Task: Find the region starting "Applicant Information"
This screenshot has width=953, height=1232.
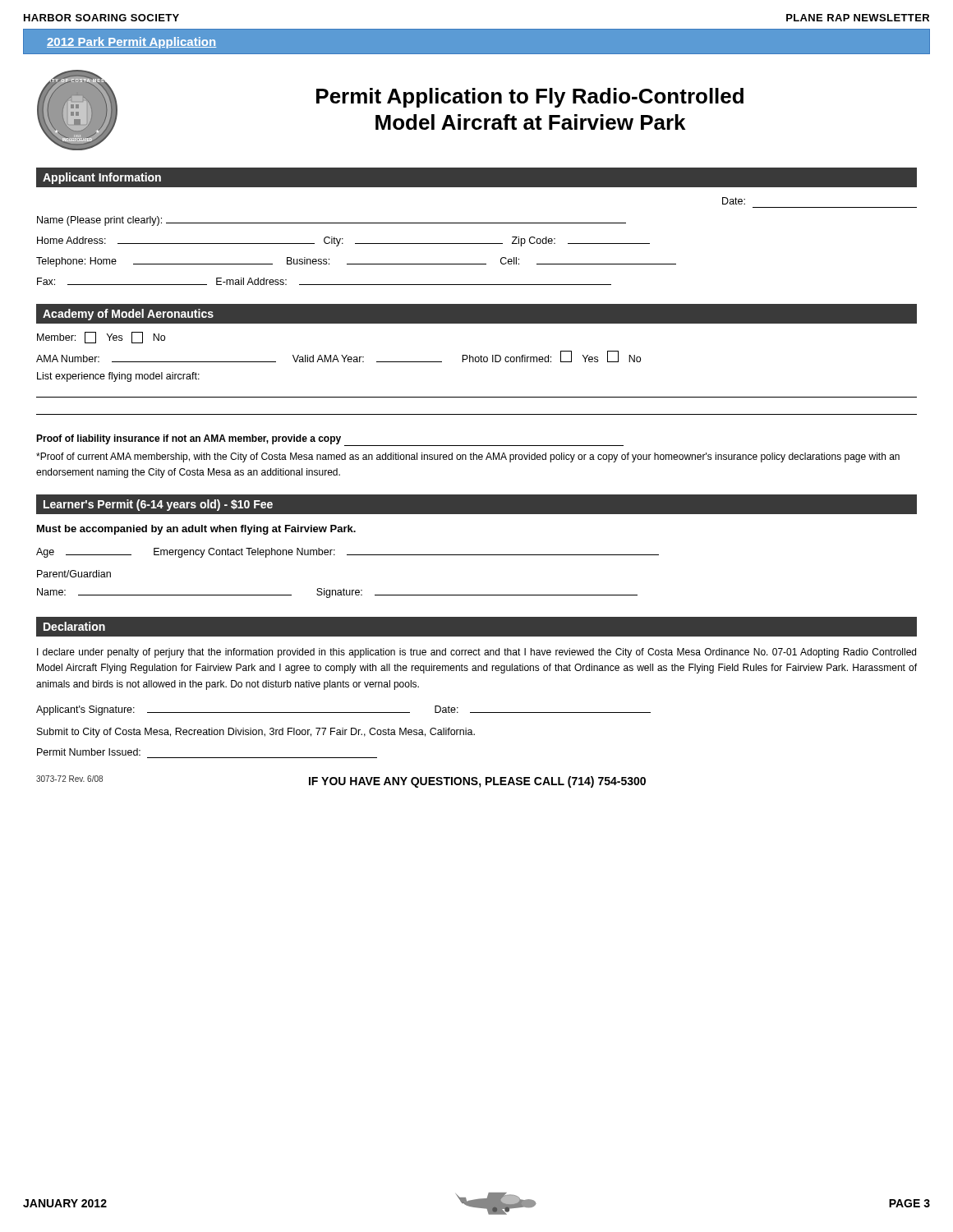Action: (x=102, y=177)
